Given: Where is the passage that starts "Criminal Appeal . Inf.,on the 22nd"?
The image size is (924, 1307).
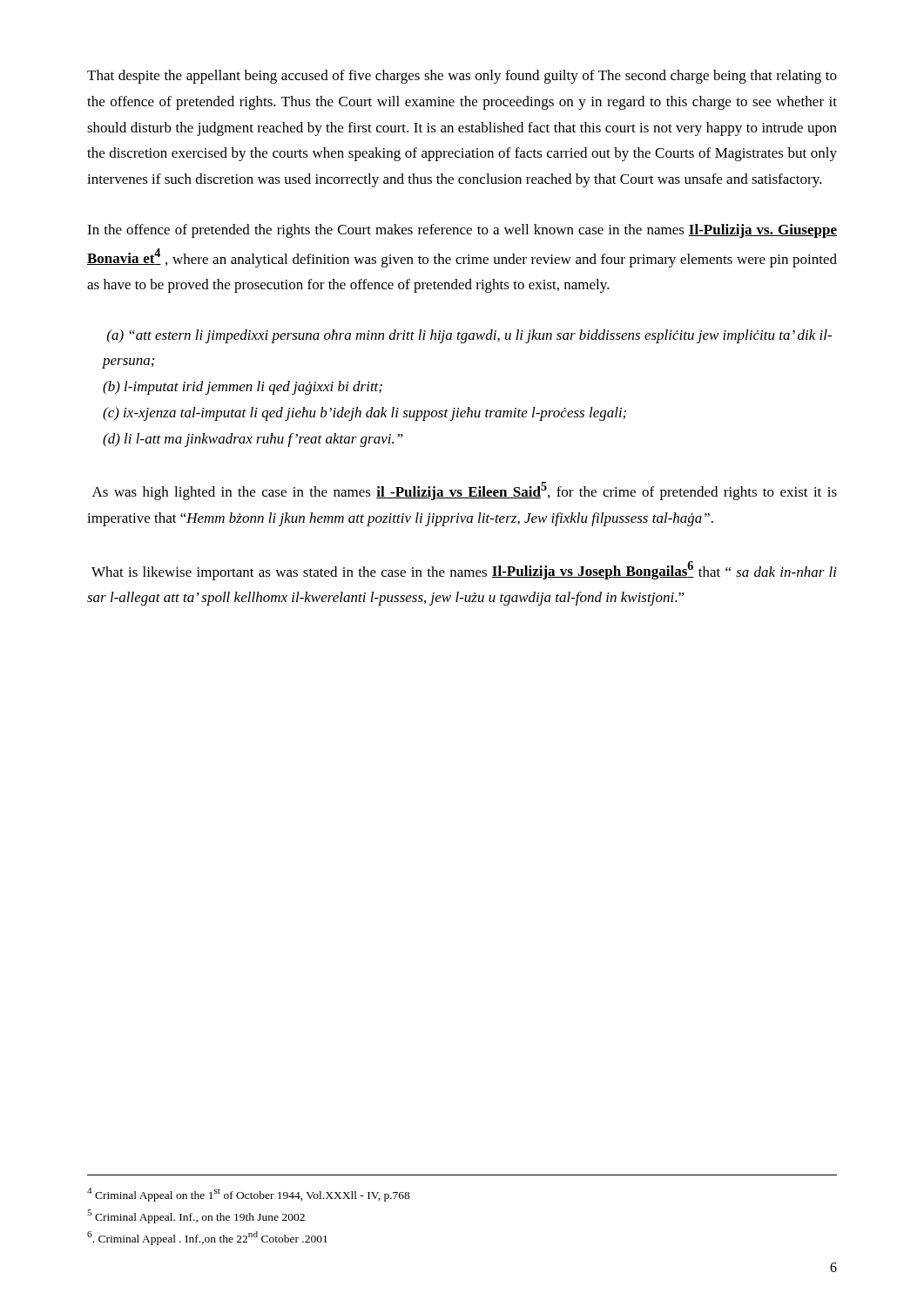Looking at the screenshot, I should (208, 1237).
